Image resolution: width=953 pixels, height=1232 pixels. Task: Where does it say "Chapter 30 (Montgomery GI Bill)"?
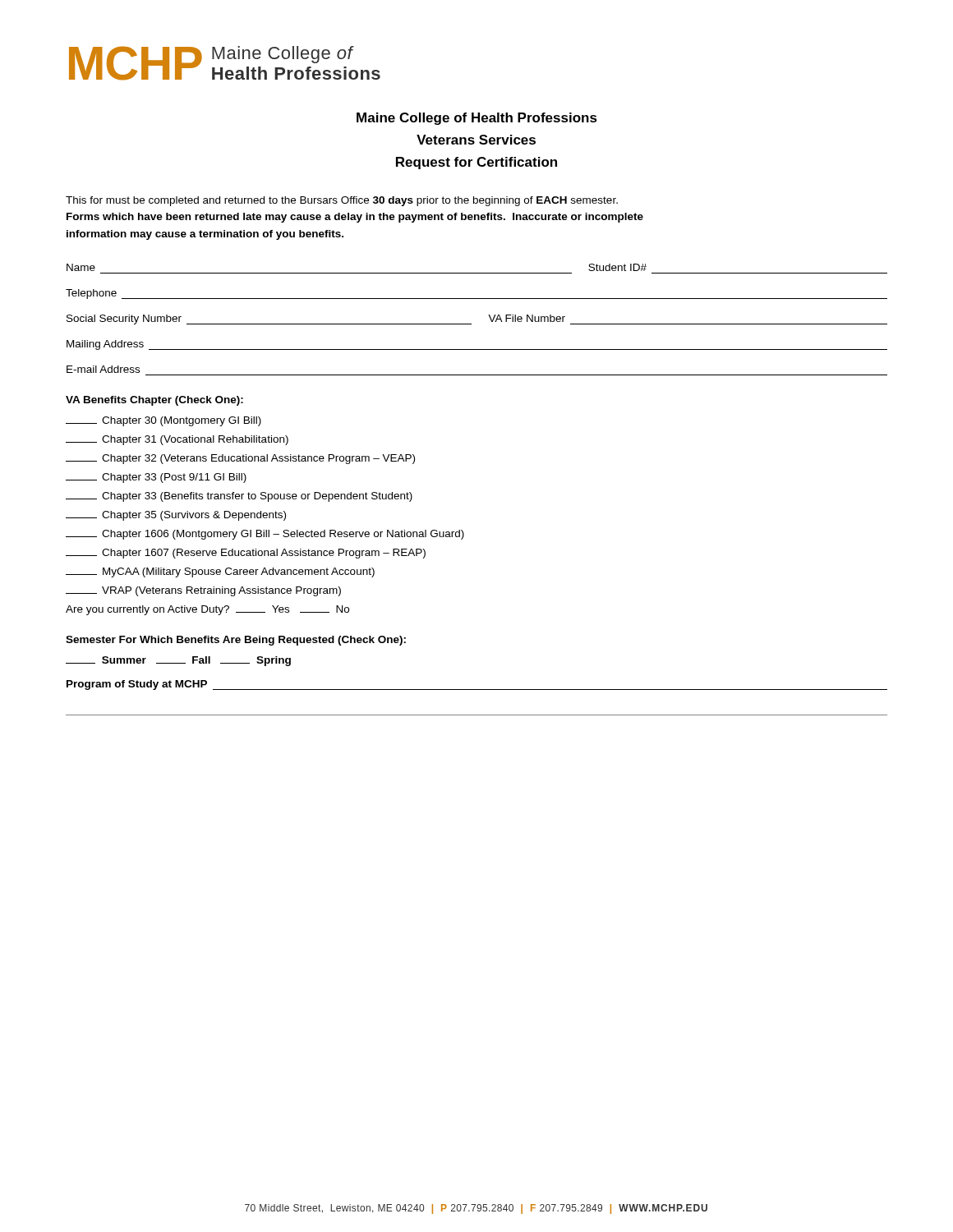tap(164, 420)
